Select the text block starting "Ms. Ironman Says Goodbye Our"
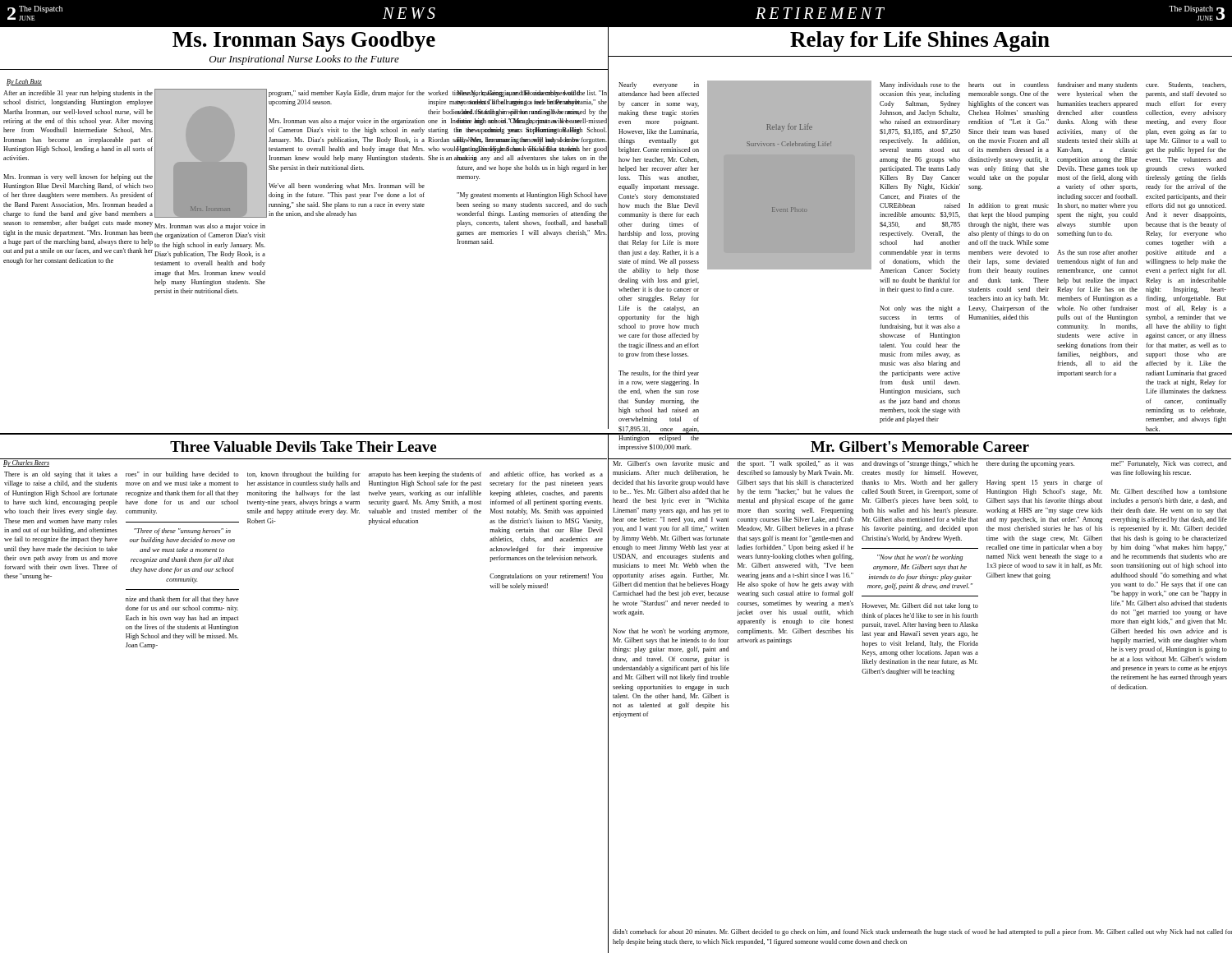1232x953 pixels. tap(304, 47)
